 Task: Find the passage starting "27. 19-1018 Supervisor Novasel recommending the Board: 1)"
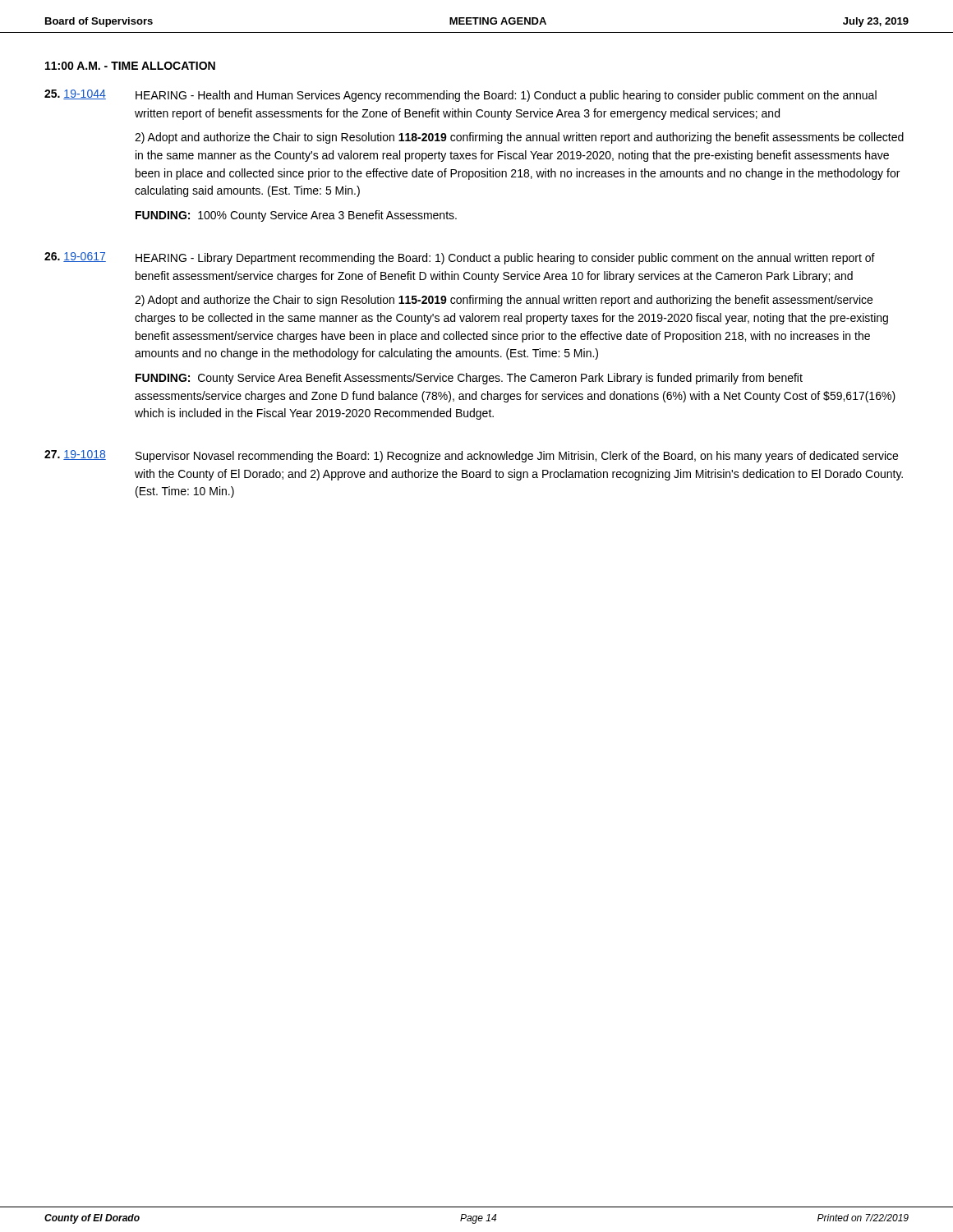click(x=476, y=478)
